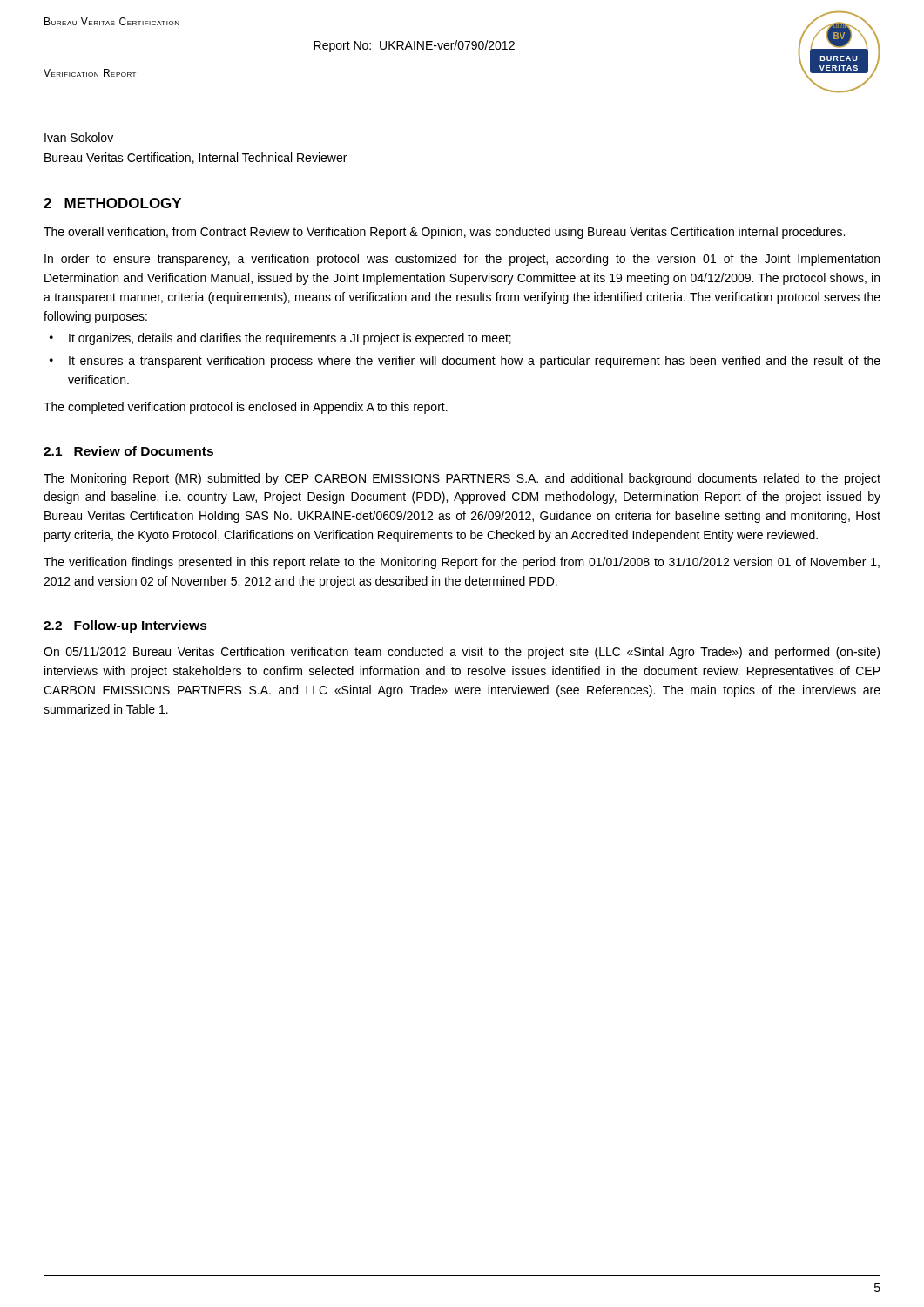Select the section header that reads "2.1 Review of Documents"
Viewport: 924px width, 1307px height.
coord(129,451)
